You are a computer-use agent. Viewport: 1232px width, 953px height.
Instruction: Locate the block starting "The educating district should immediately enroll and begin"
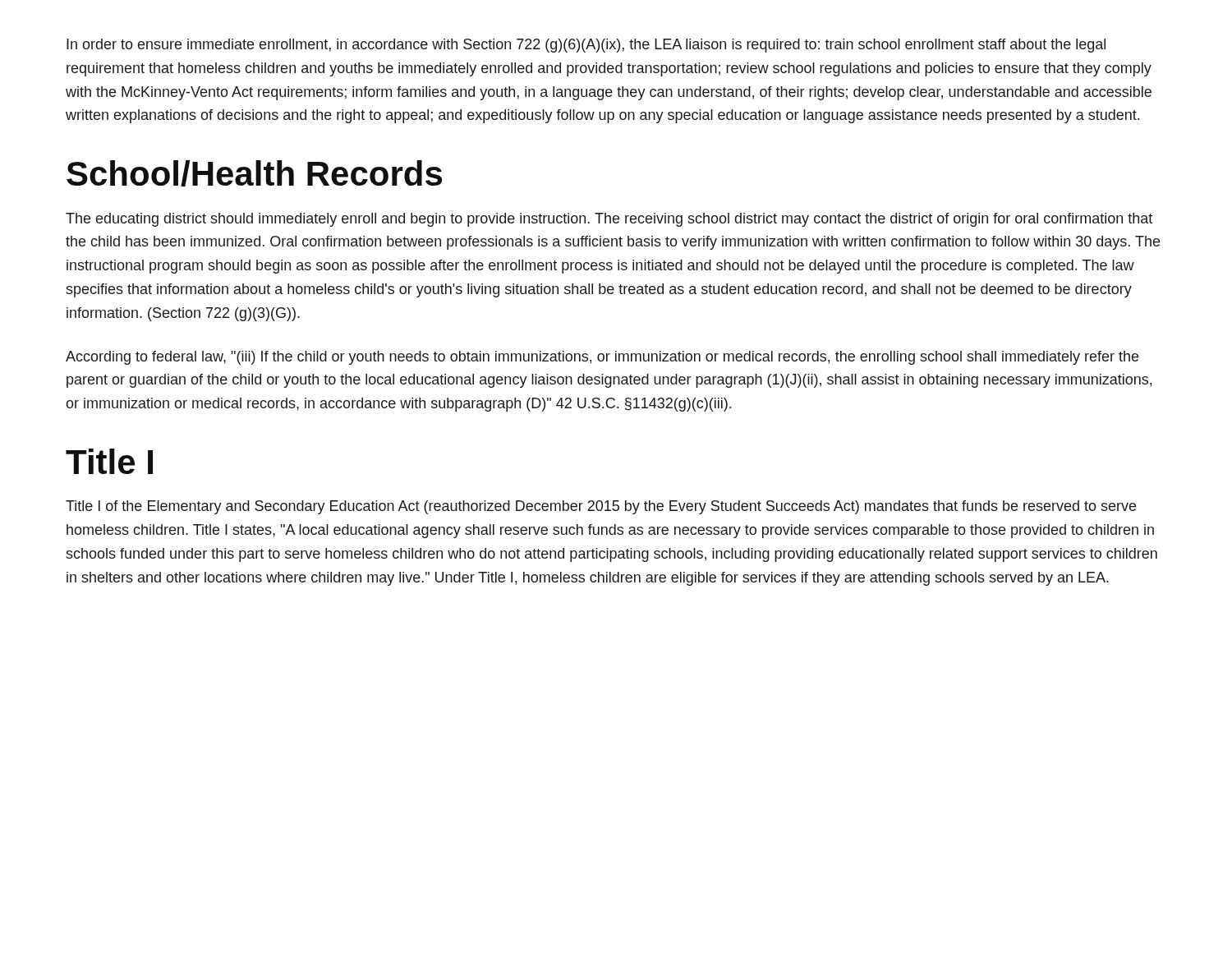click(x=613, y=266)
